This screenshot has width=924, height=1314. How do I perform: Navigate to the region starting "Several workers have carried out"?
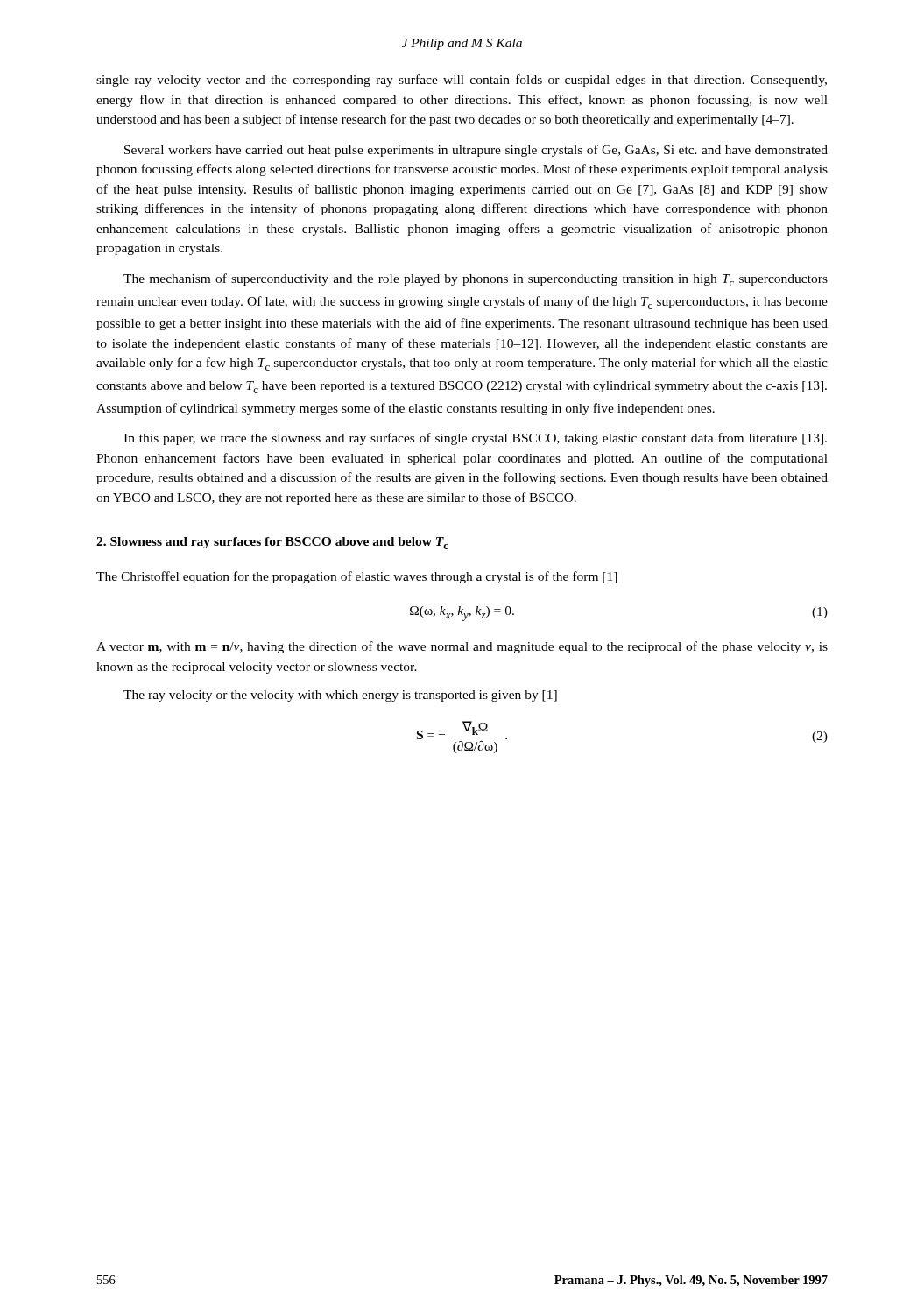(x=462, y=198)
